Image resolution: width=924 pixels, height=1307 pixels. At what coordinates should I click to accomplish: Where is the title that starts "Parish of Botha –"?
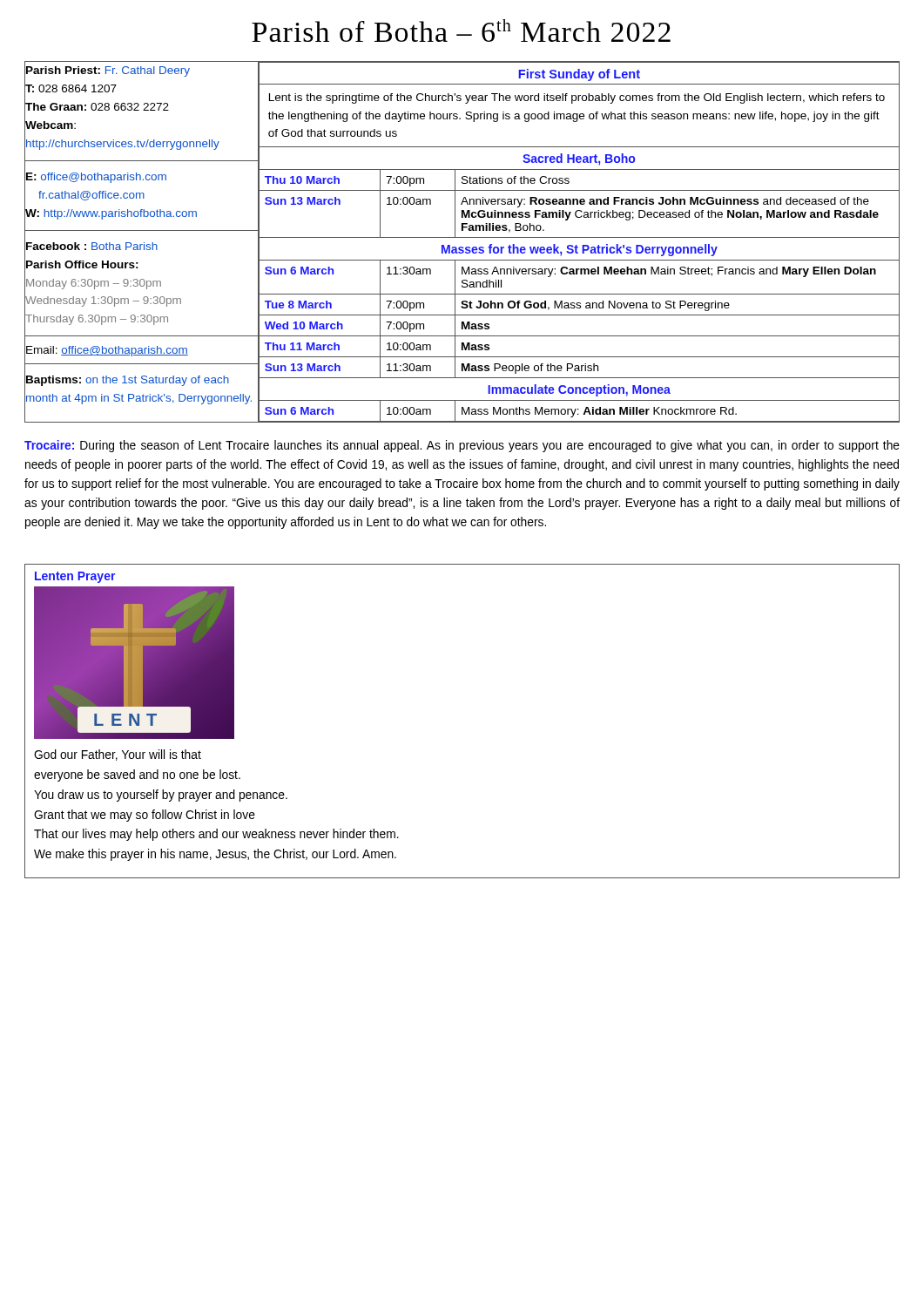click(x=462, y=32)
